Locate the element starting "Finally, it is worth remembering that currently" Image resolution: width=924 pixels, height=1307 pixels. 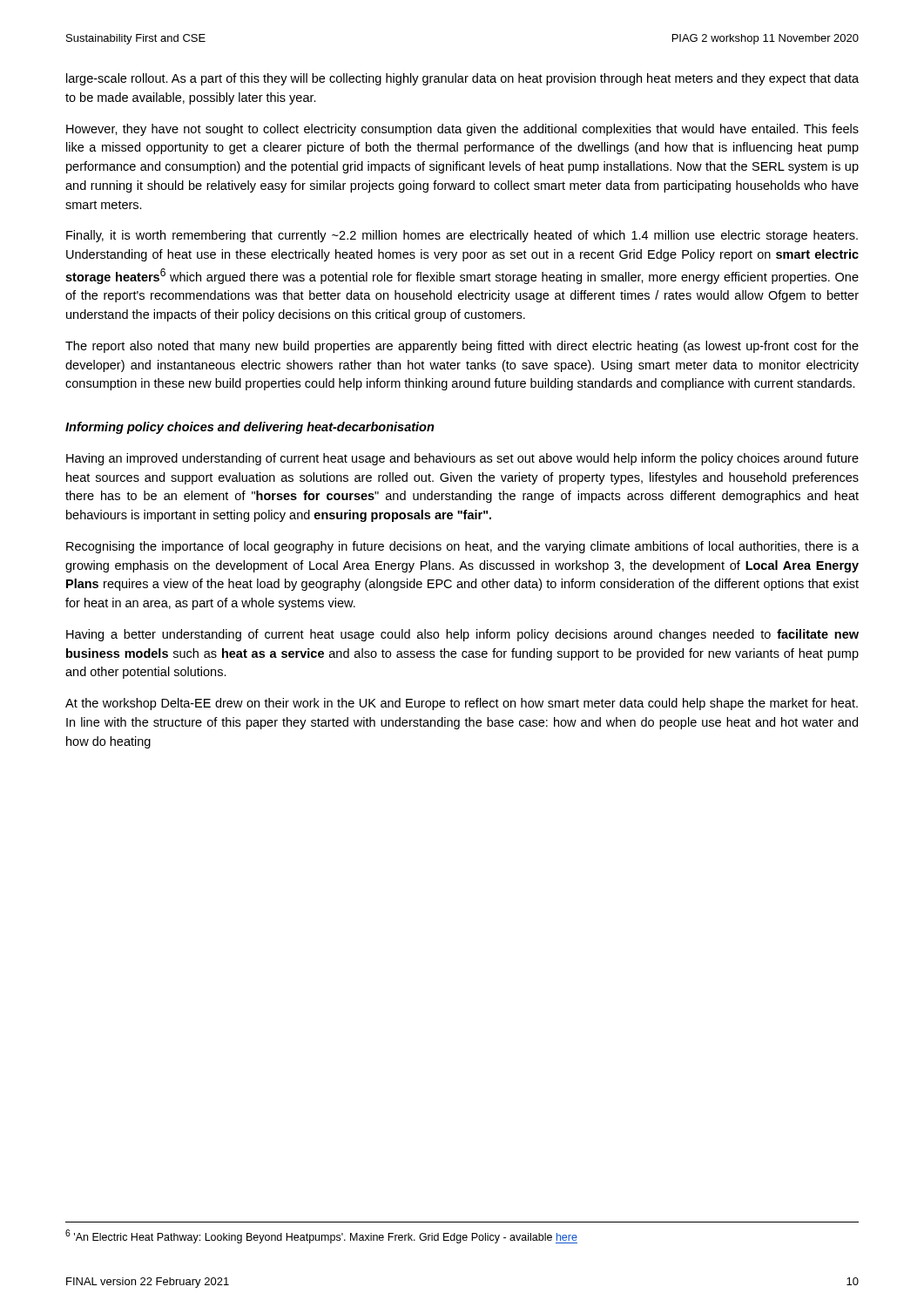click(x=462, y=275)
